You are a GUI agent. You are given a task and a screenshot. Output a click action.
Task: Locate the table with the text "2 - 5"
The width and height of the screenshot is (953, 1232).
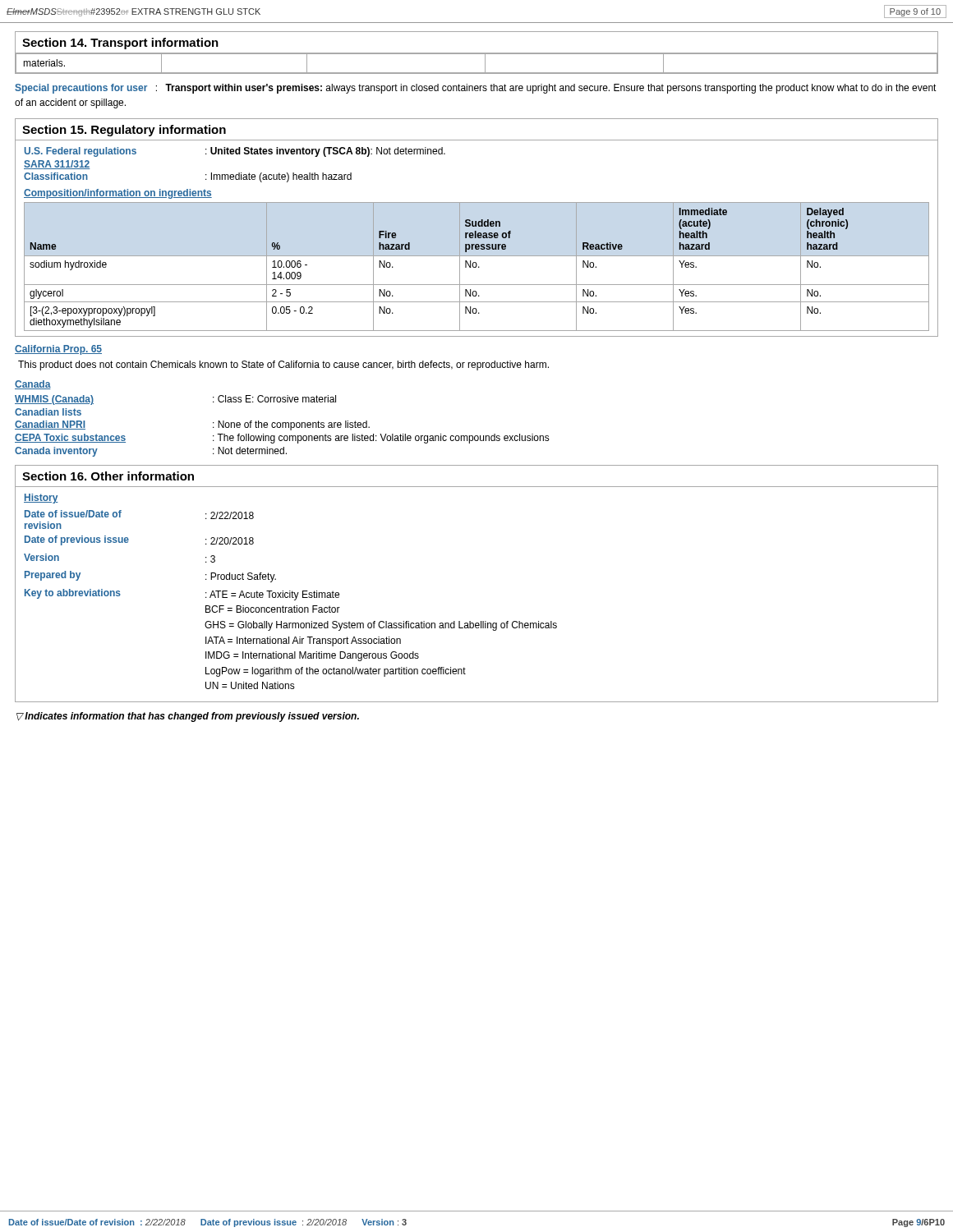click(x=476, y=267)
